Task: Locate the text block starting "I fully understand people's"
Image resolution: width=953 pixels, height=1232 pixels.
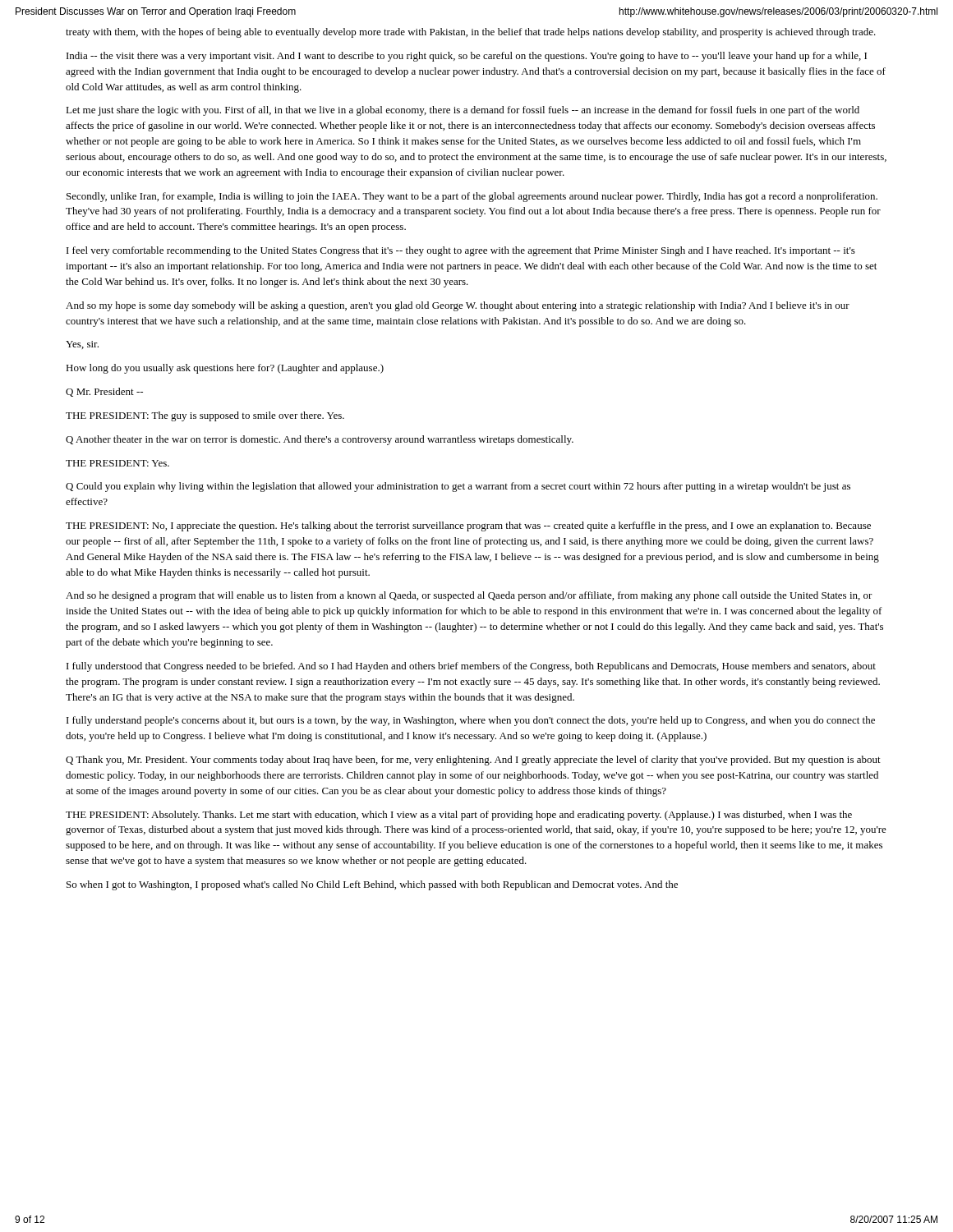Action: tap(476, 729)
